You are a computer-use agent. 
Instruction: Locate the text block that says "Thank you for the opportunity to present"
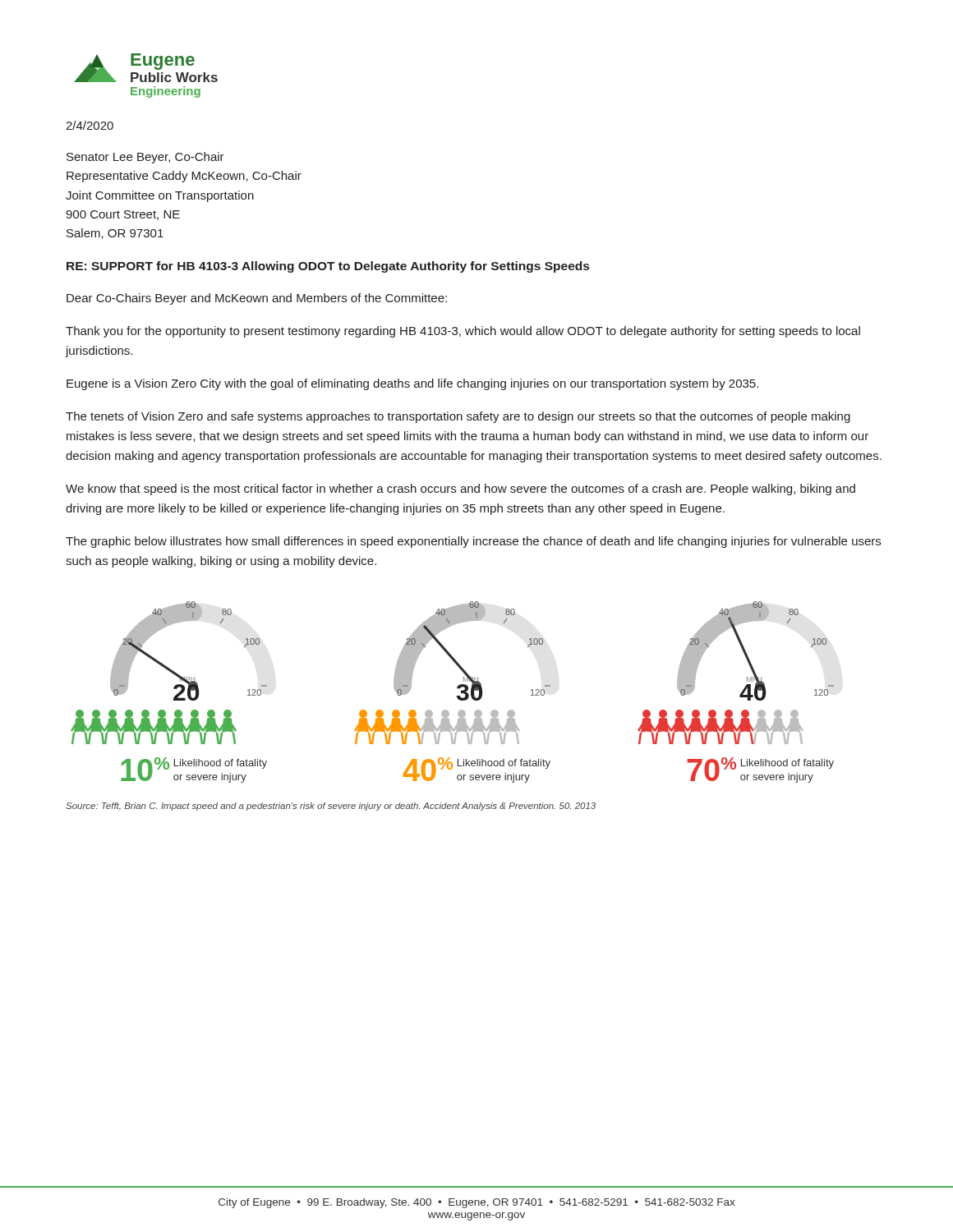point(463,341)
